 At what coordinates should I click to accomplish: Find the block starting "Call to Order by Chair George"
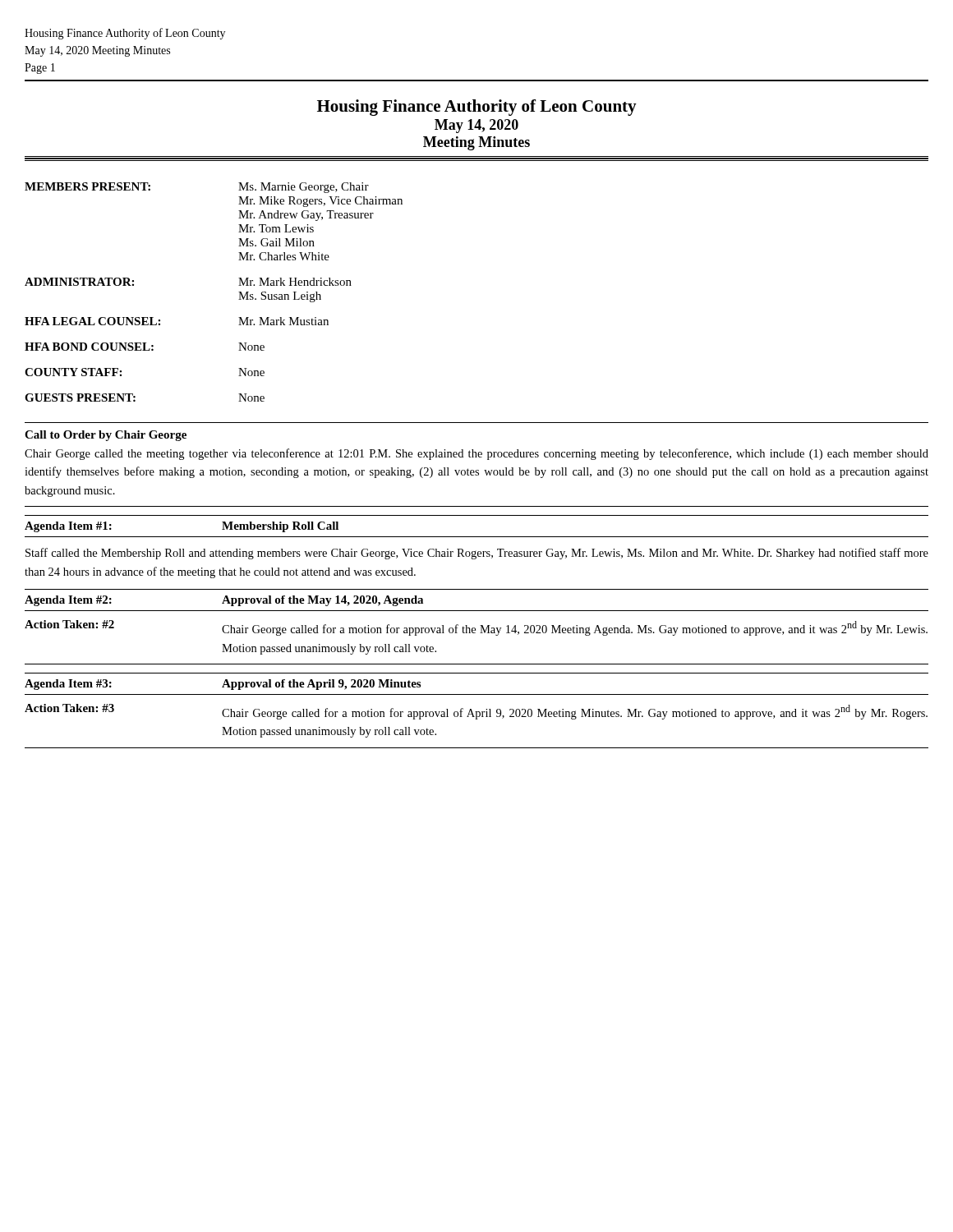106,434
